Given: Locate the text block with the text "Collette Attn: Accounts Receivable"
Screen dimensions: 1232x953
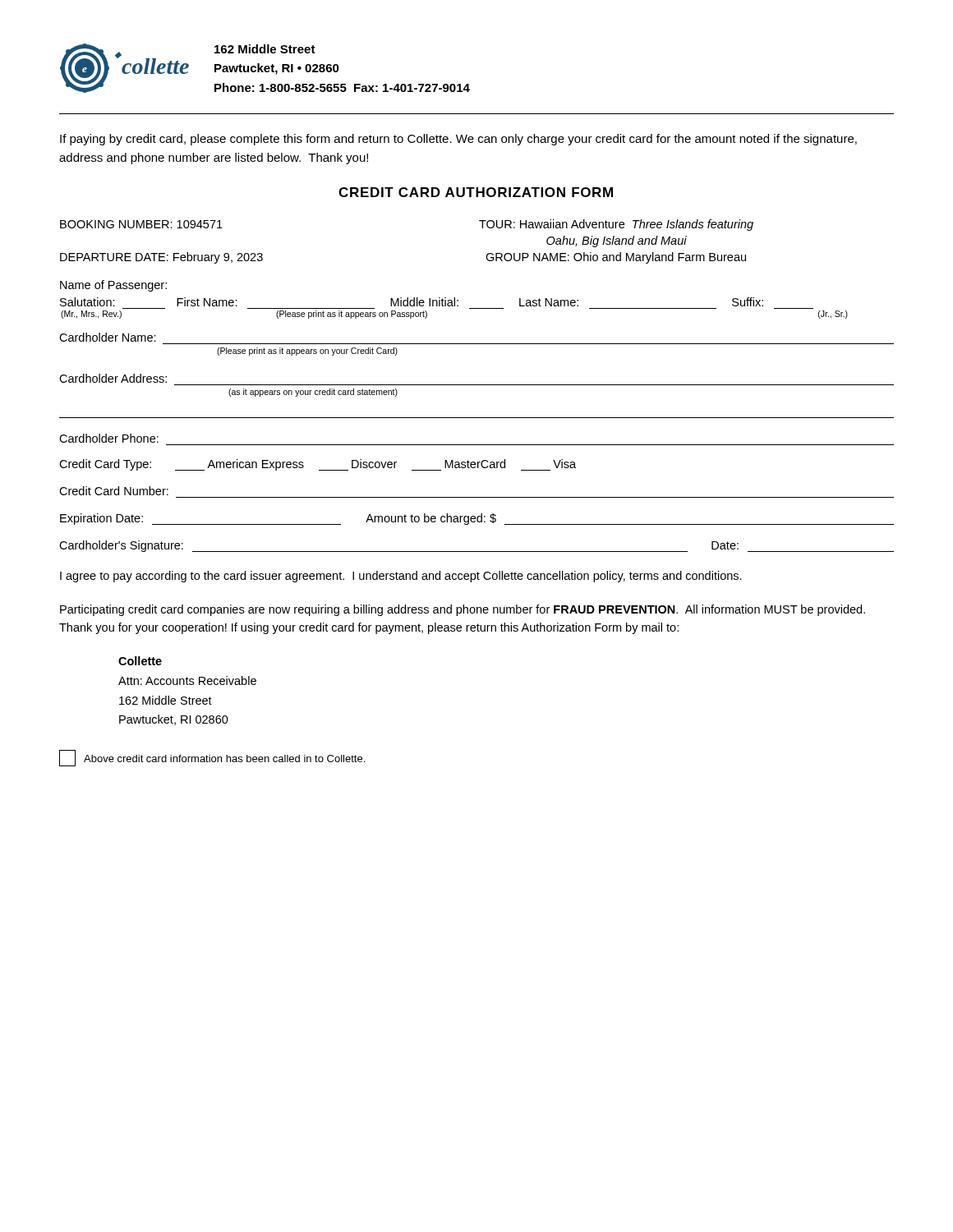Looking at the screenshot, I should point(188,690).
